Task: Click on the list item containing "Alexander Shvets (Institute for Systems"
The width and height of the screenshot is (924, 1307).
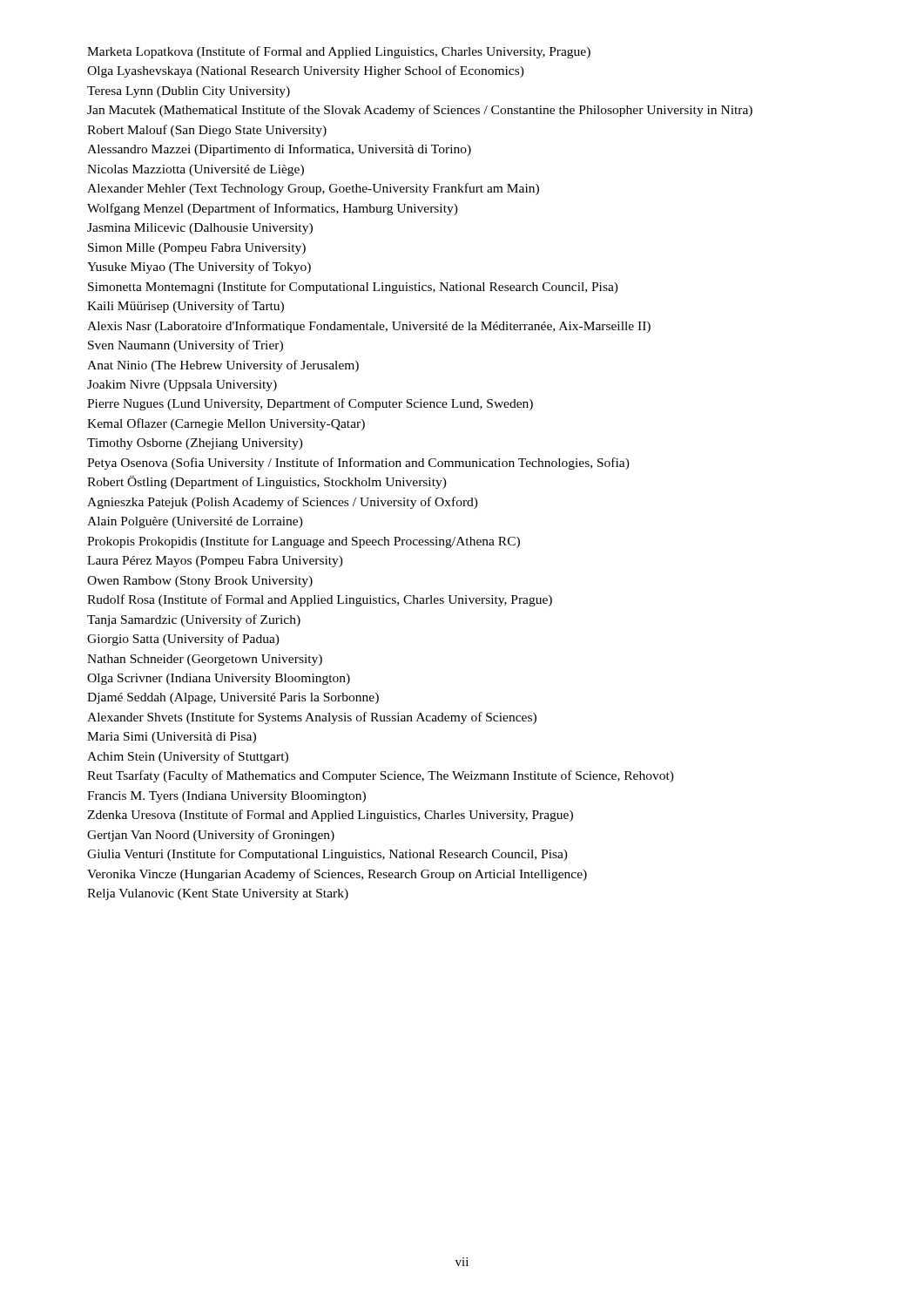Action: (x=312, y=717)
